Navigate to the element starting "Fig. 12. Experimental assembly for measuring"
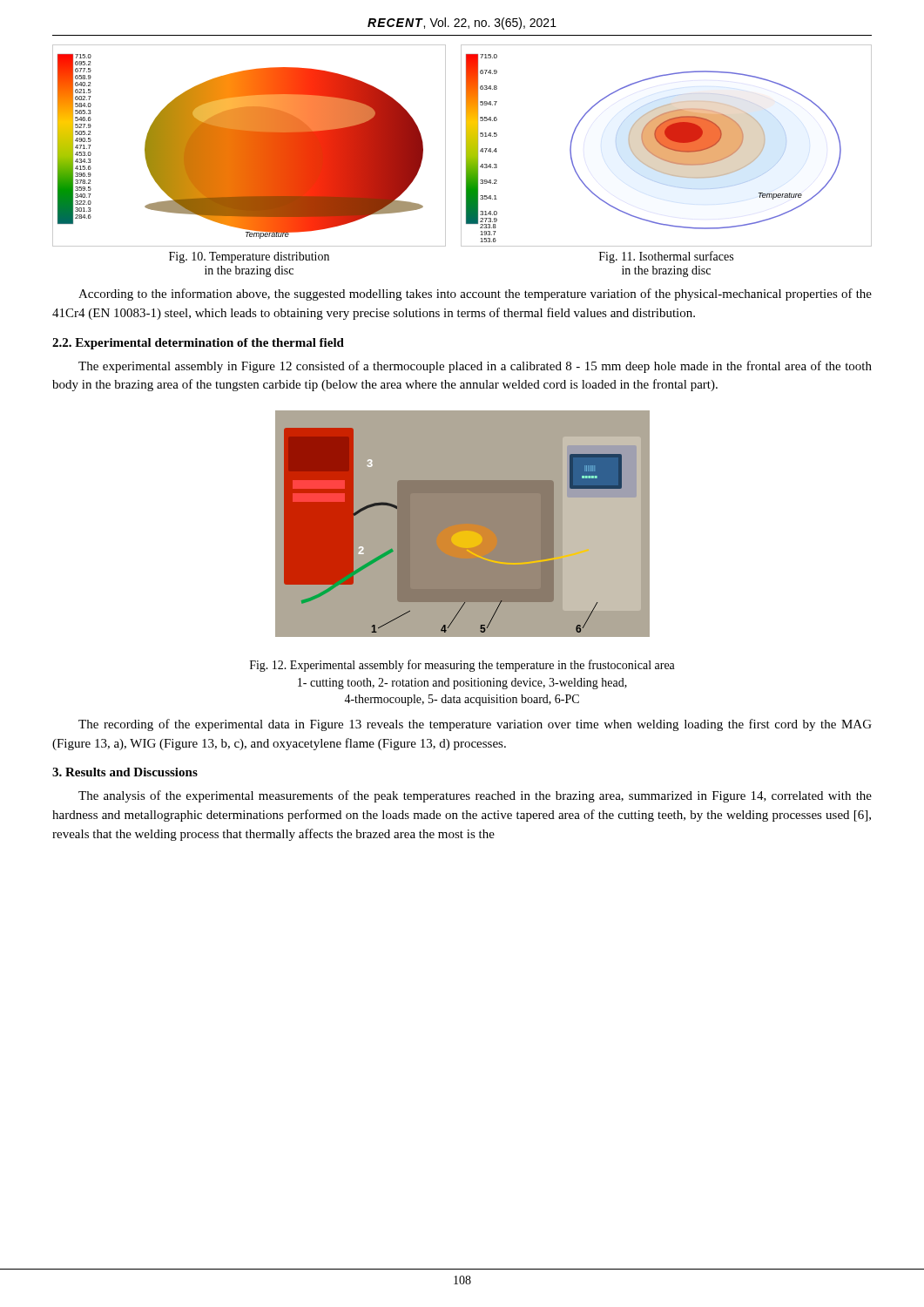The width and height of the screenshot is (924, 1307). 462,682
